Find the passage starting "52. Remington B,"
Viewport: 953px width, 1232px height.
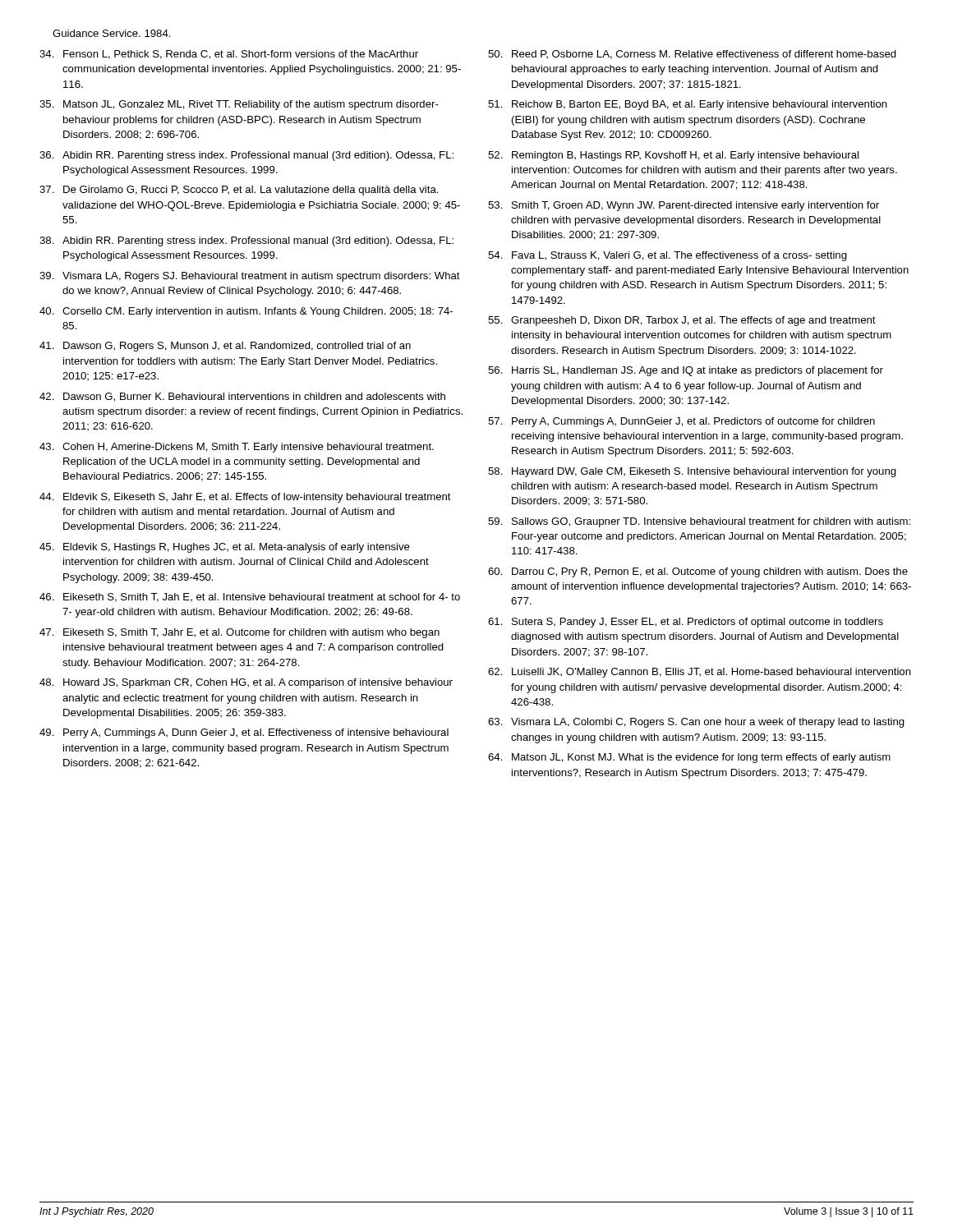click(701, 170)
